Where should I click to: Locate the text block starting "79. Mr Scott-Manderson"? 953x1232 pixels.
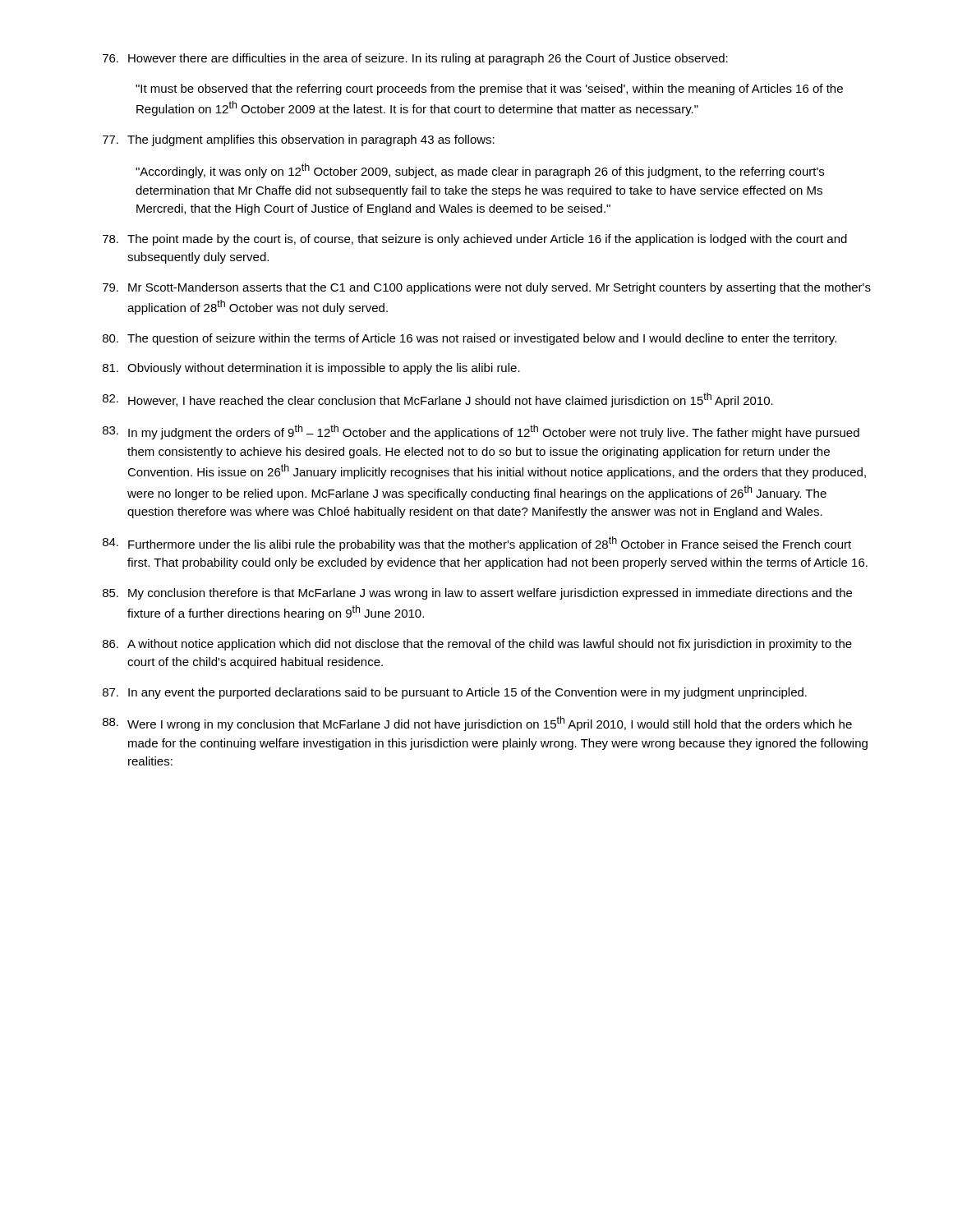point(476,298)
